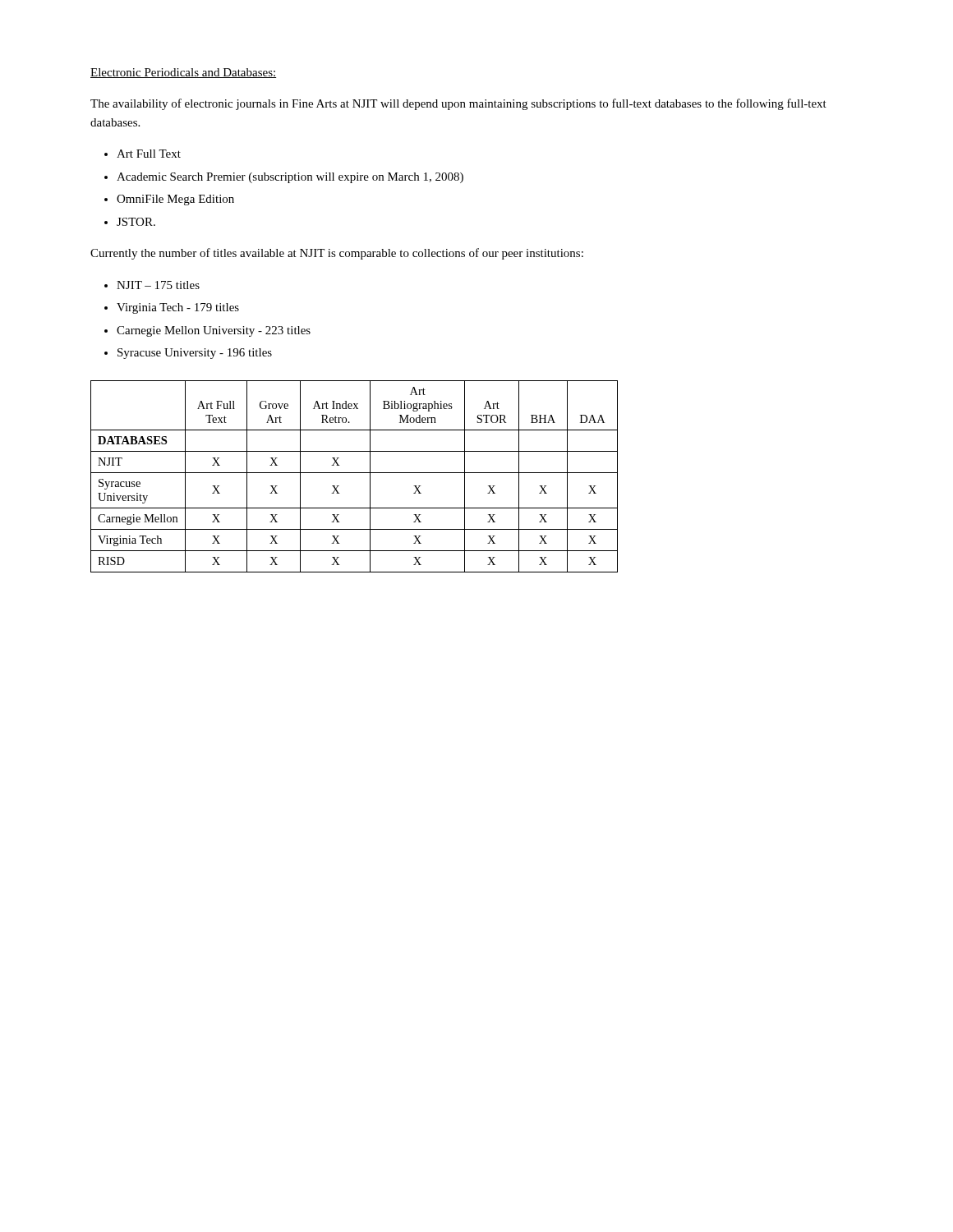Click on the block starting "Virginia Tech - 179 titles"
Viewport: 953px width, 1232px height.
(172, 308)
